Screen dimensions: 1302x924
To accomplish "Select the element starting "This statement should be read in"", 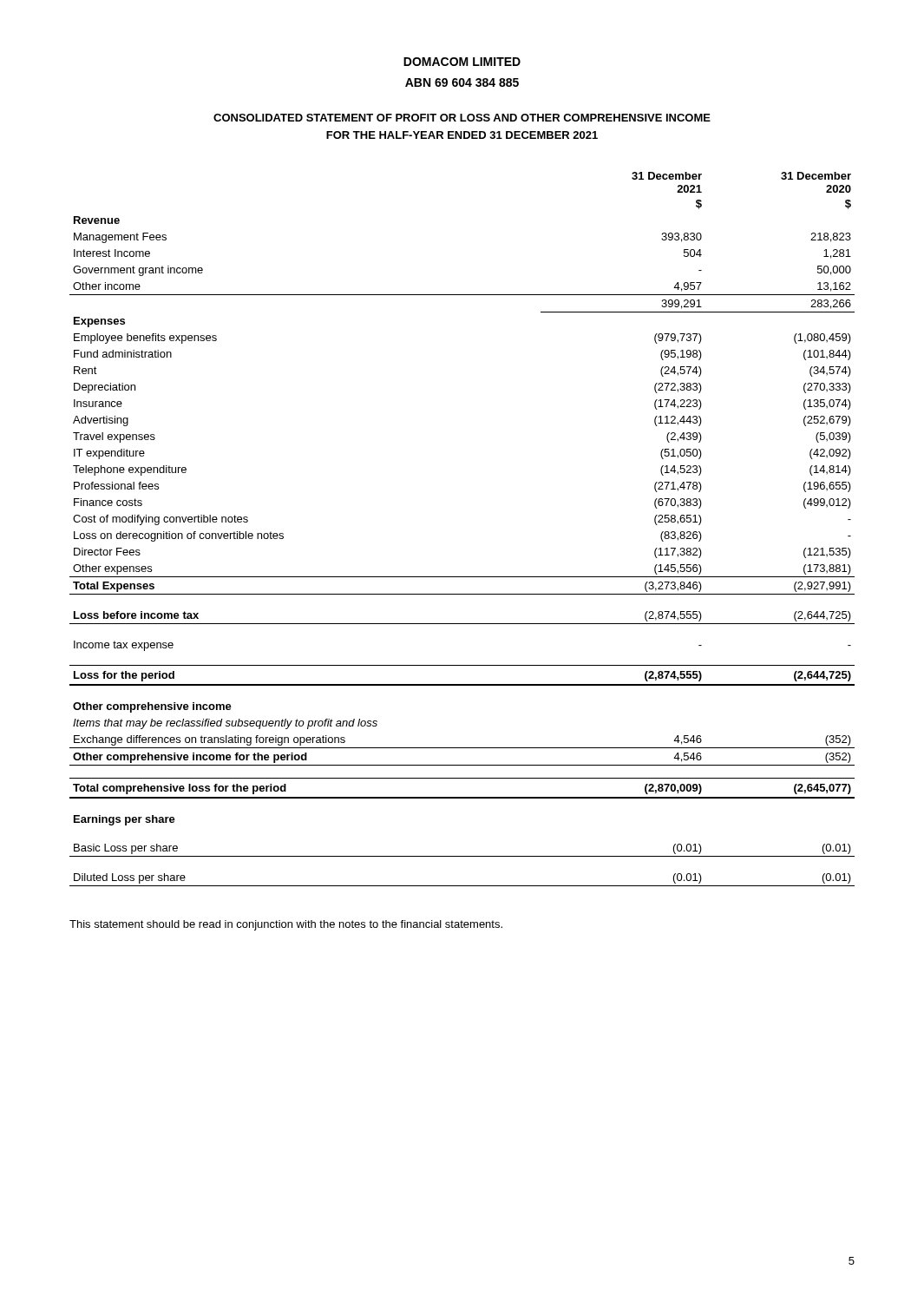I will click(x=286, y=924).
